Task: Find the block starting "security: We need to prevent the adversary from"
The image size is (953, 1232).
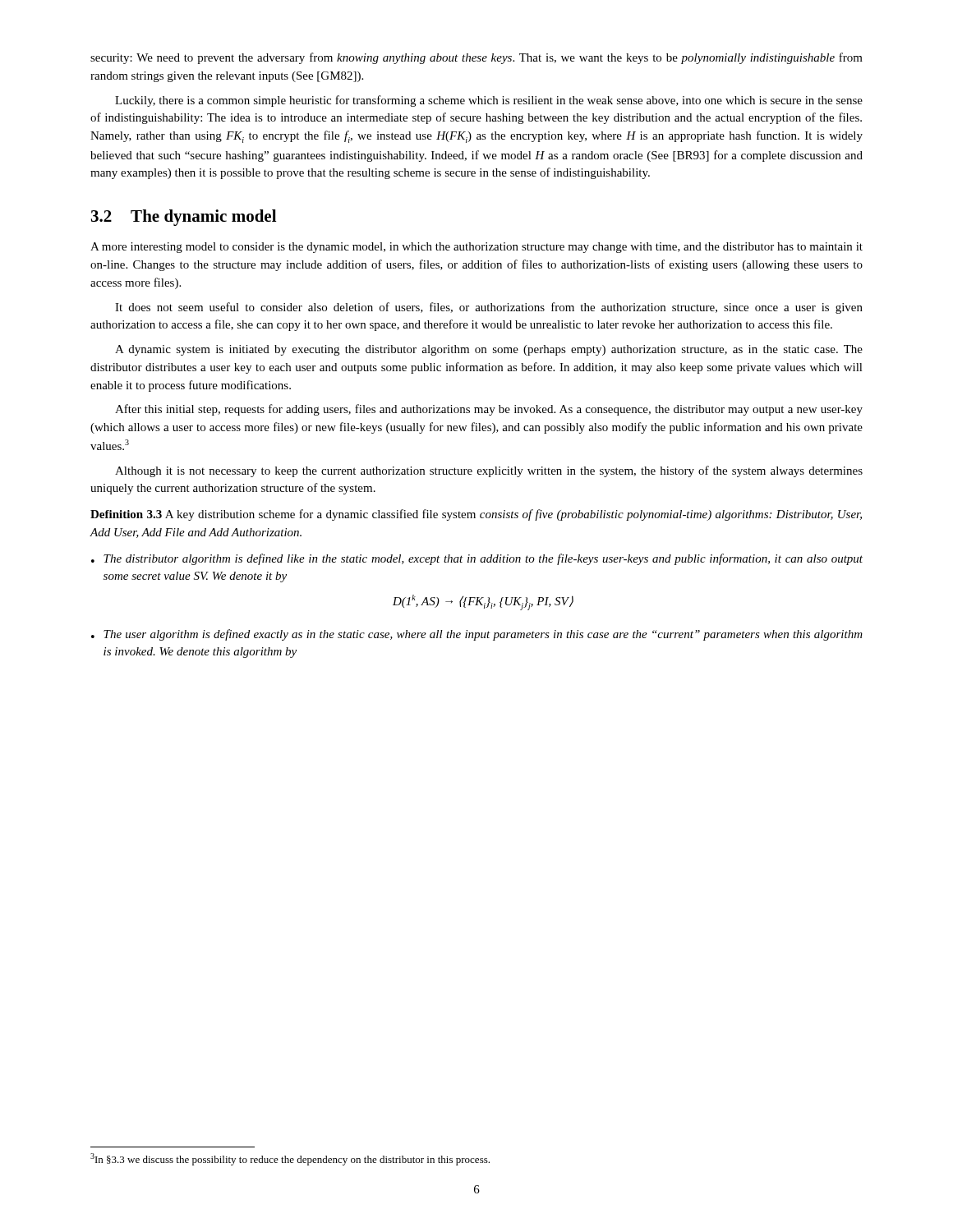Action: point(476,67)
